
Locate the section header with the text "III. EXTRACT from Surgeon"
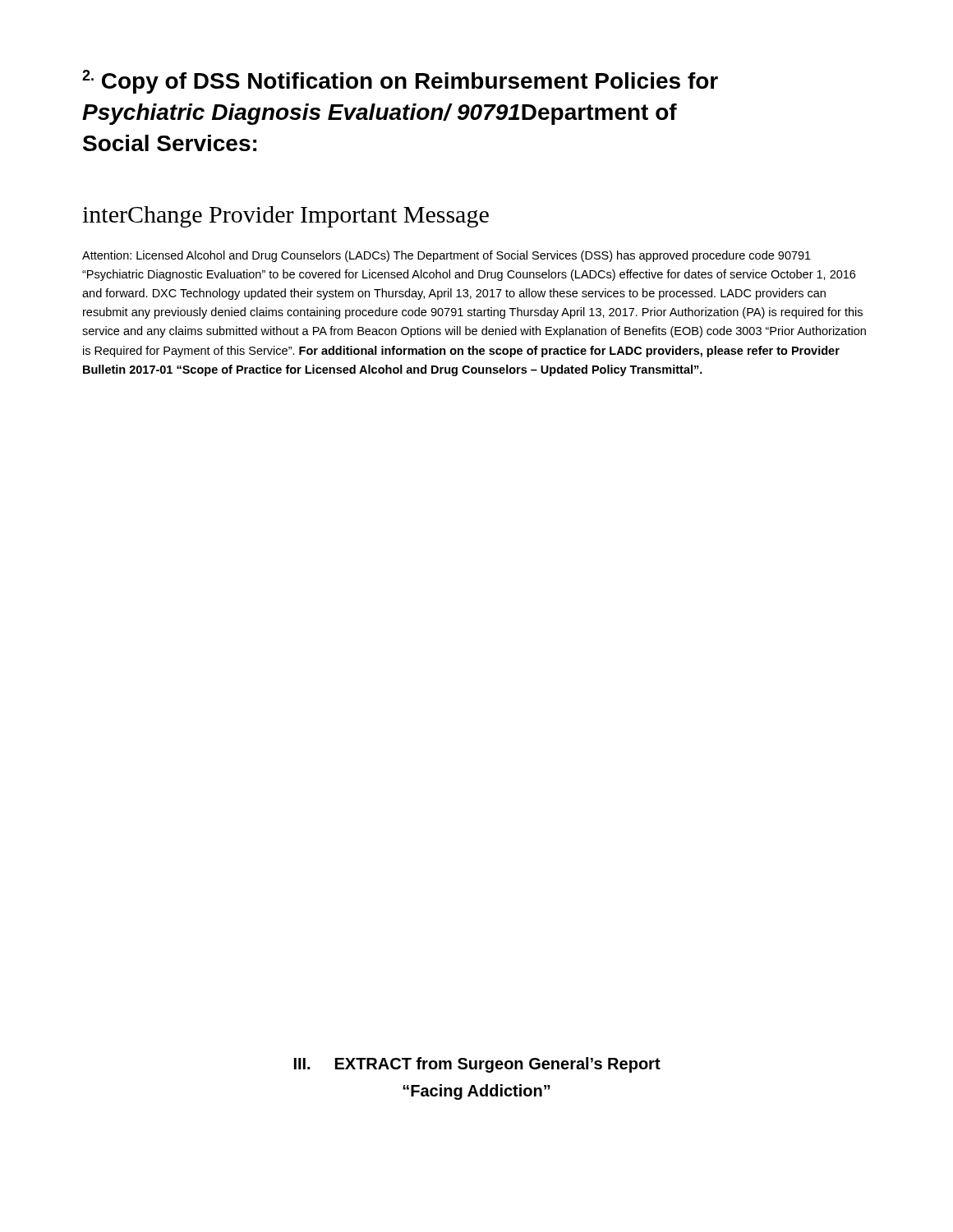point(476,1064)
